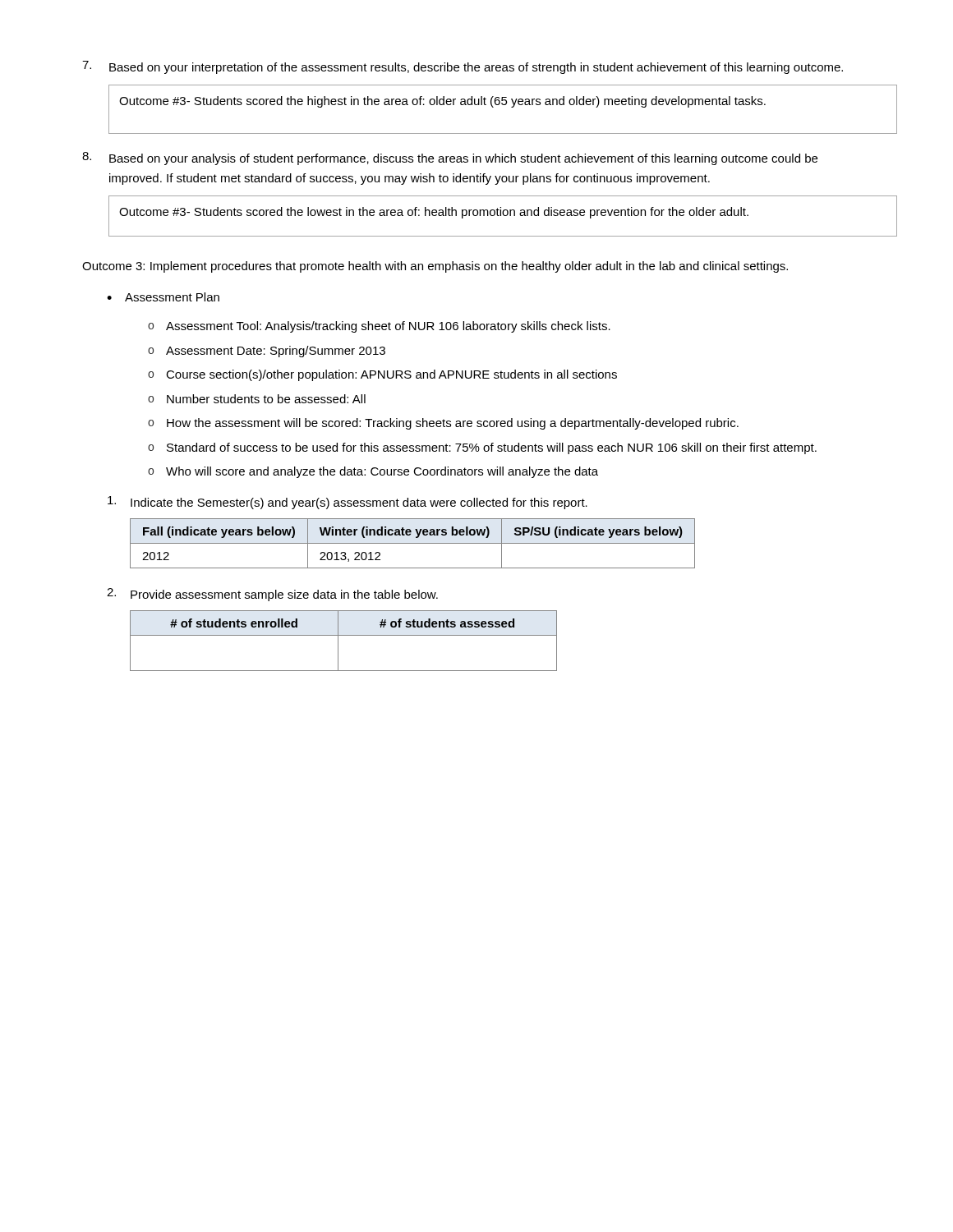Locate the text "o Number students to be assessed: All"
Image resolution: width=953 pixels, height=1232 pixels.
257,399
